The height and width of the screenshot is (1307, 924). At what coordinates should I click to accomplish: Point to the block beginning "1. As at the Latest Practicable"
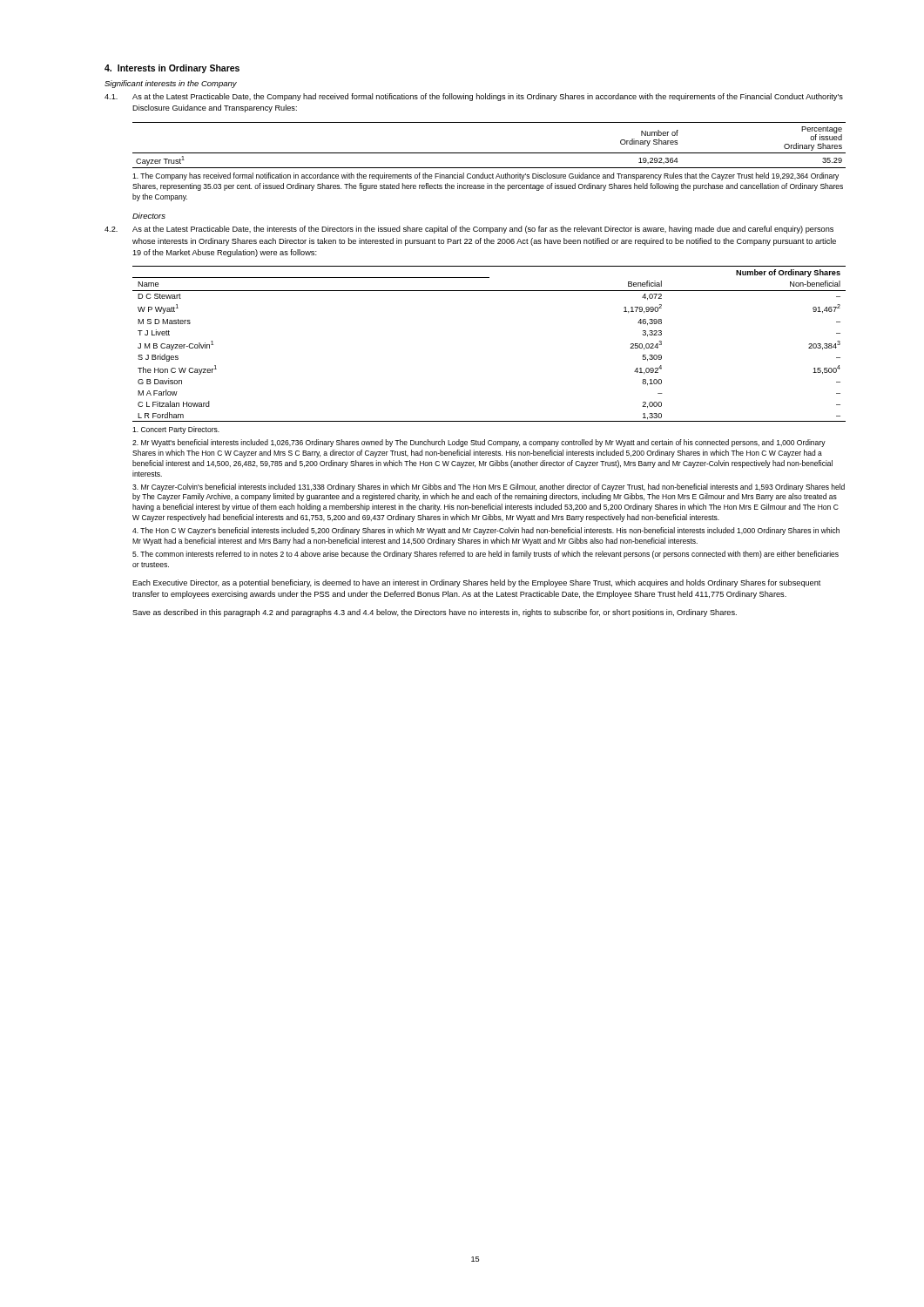[x=475, y=103]
